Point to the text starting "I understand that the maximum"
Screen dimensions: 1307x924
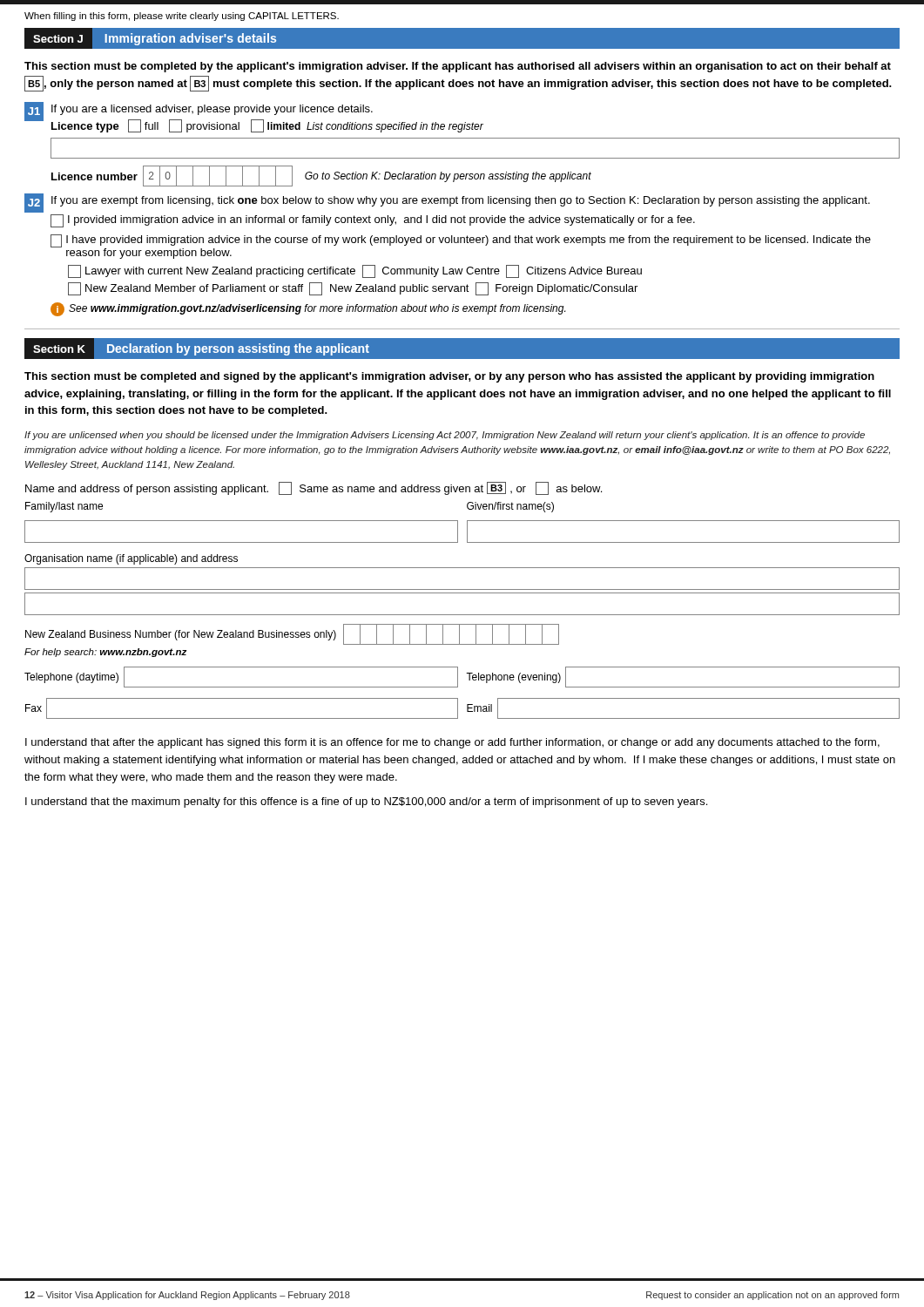point(366,801)
